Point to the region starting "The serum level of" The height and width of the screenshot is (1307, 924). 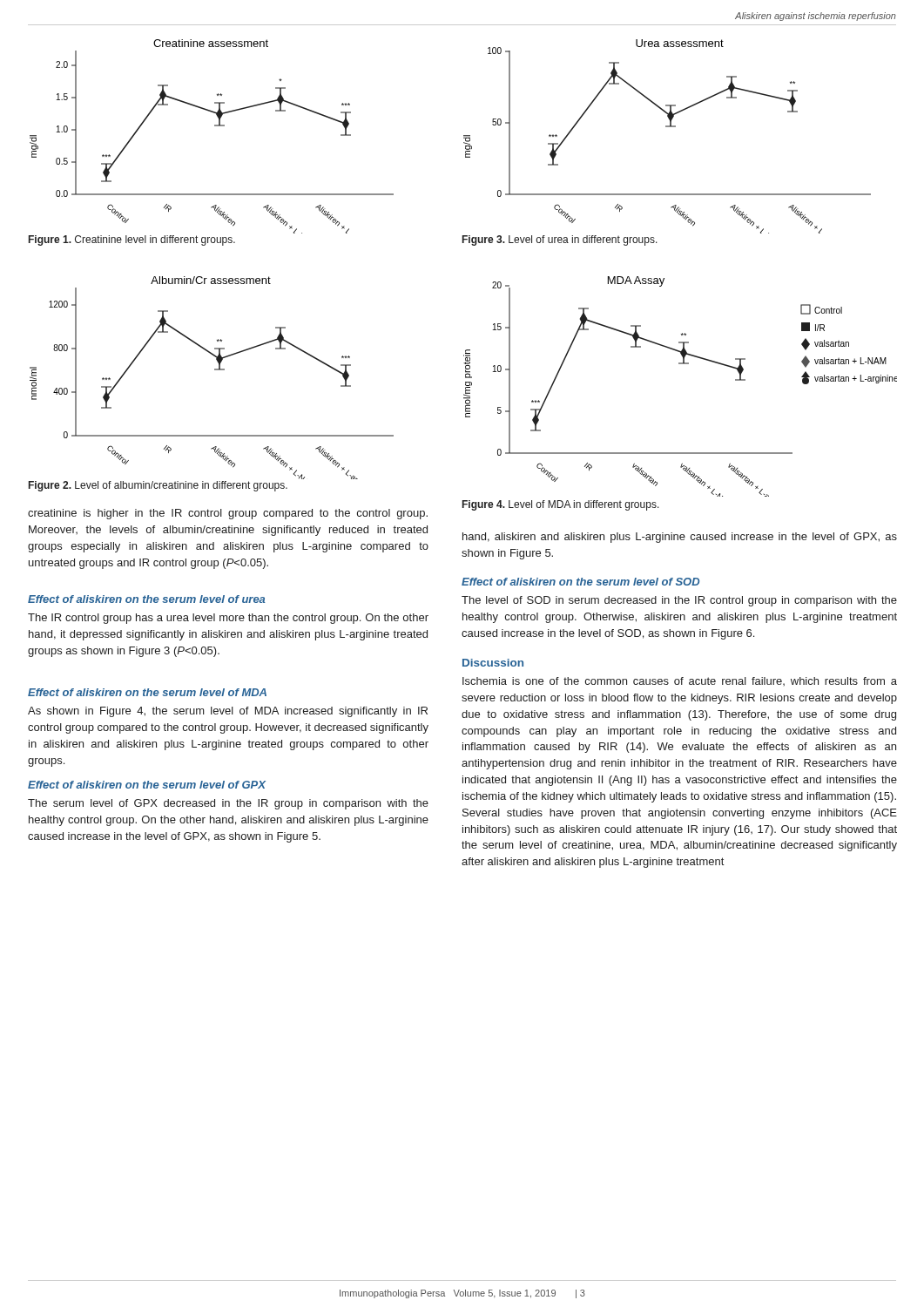(x=228, y=819)
